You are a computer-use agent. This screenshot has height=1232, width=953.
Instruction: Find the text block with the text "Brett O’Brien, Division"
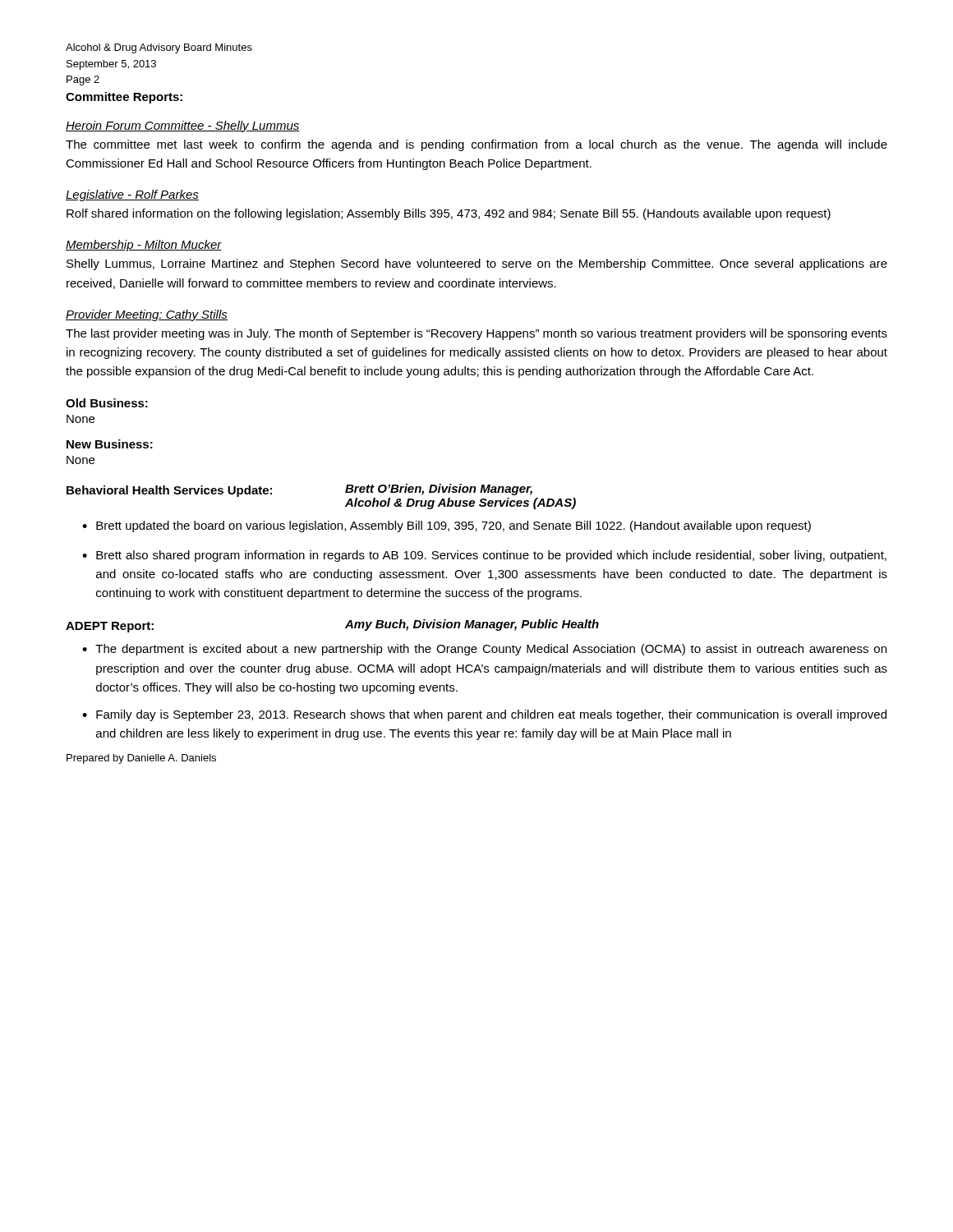click(x=461, y=495)
